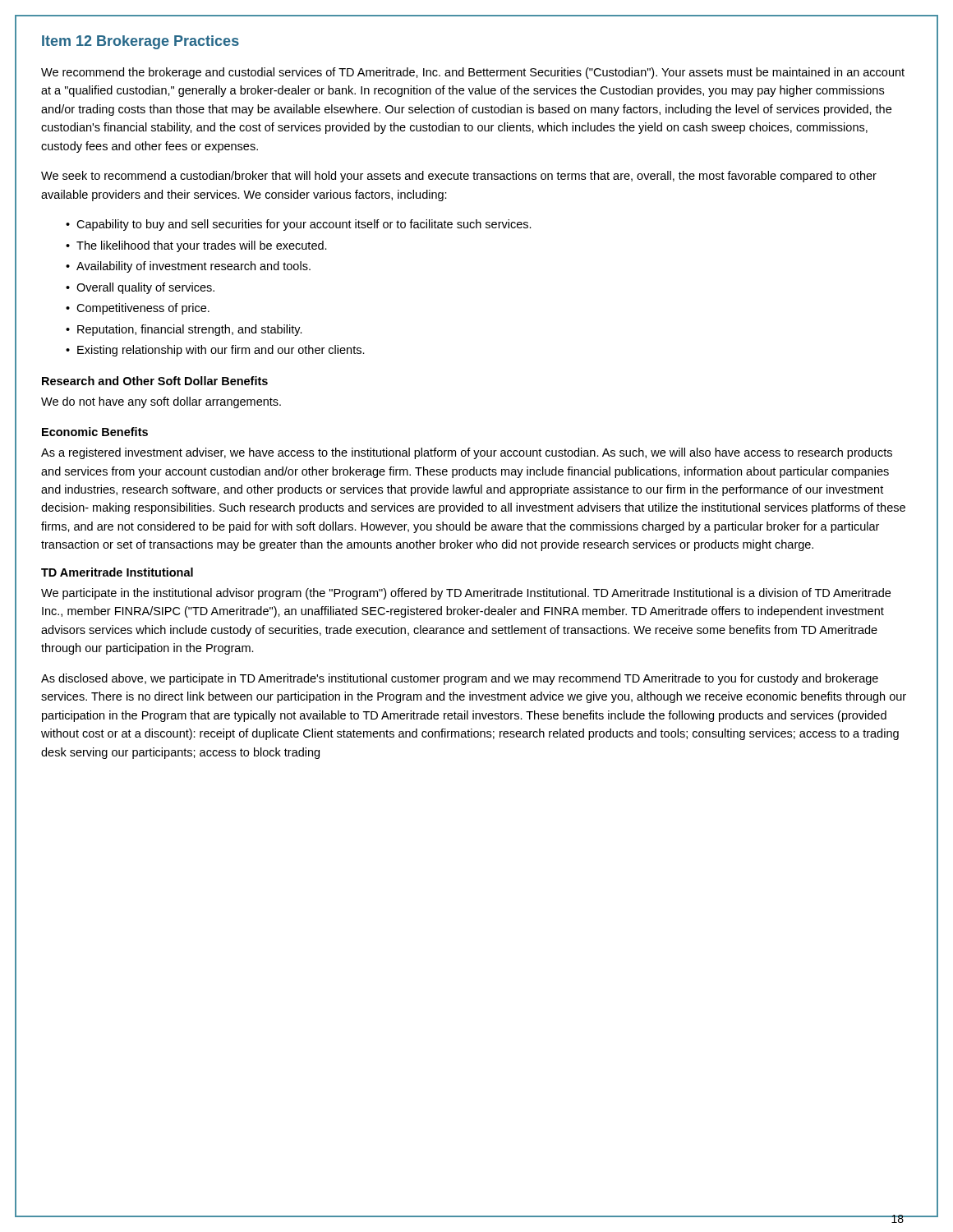Locate the text block that reads "We recommend the brokerage and custodial services"

473,109
